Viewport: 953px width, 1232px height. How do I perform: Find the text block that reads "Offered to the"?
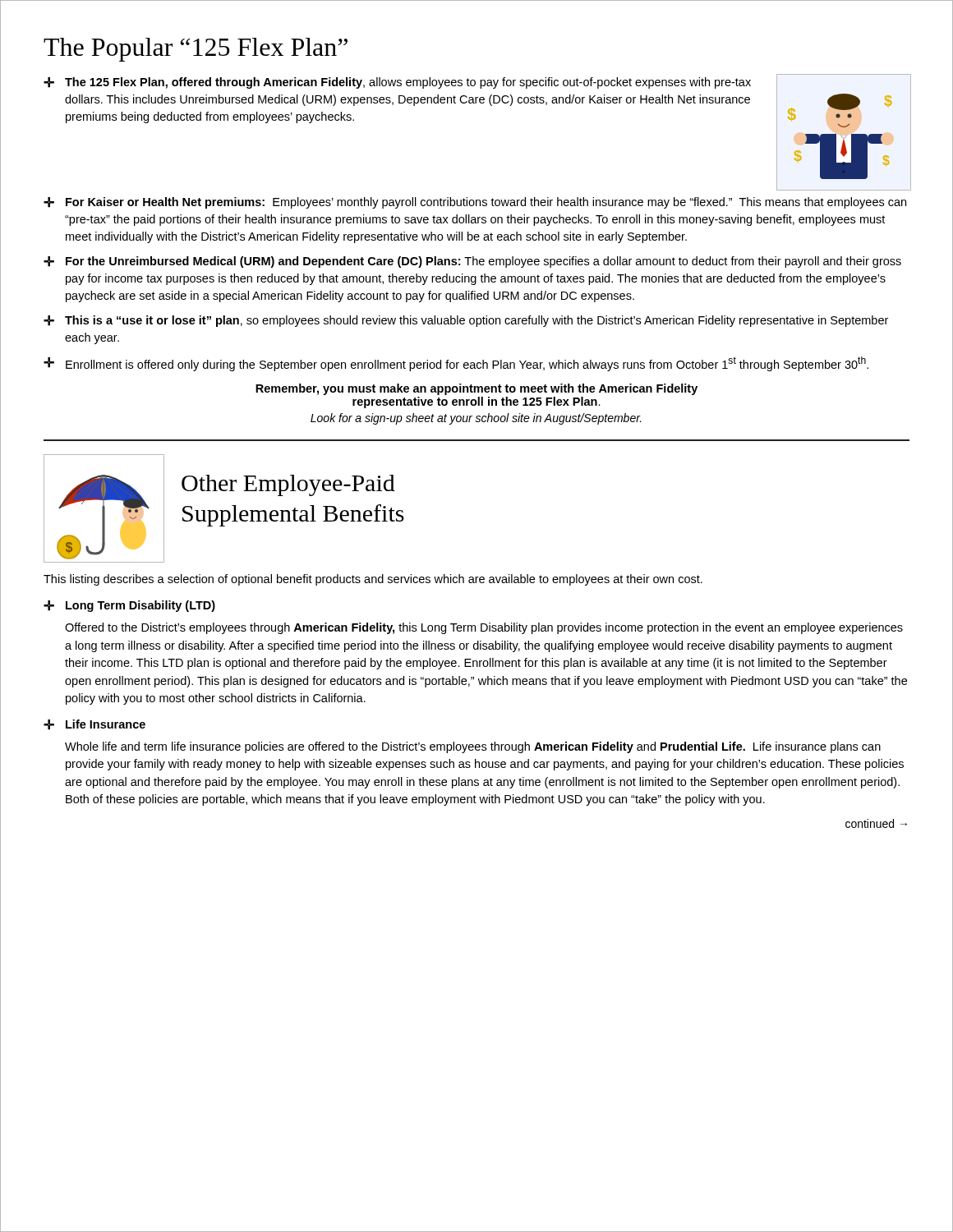[x=486, y=663]
